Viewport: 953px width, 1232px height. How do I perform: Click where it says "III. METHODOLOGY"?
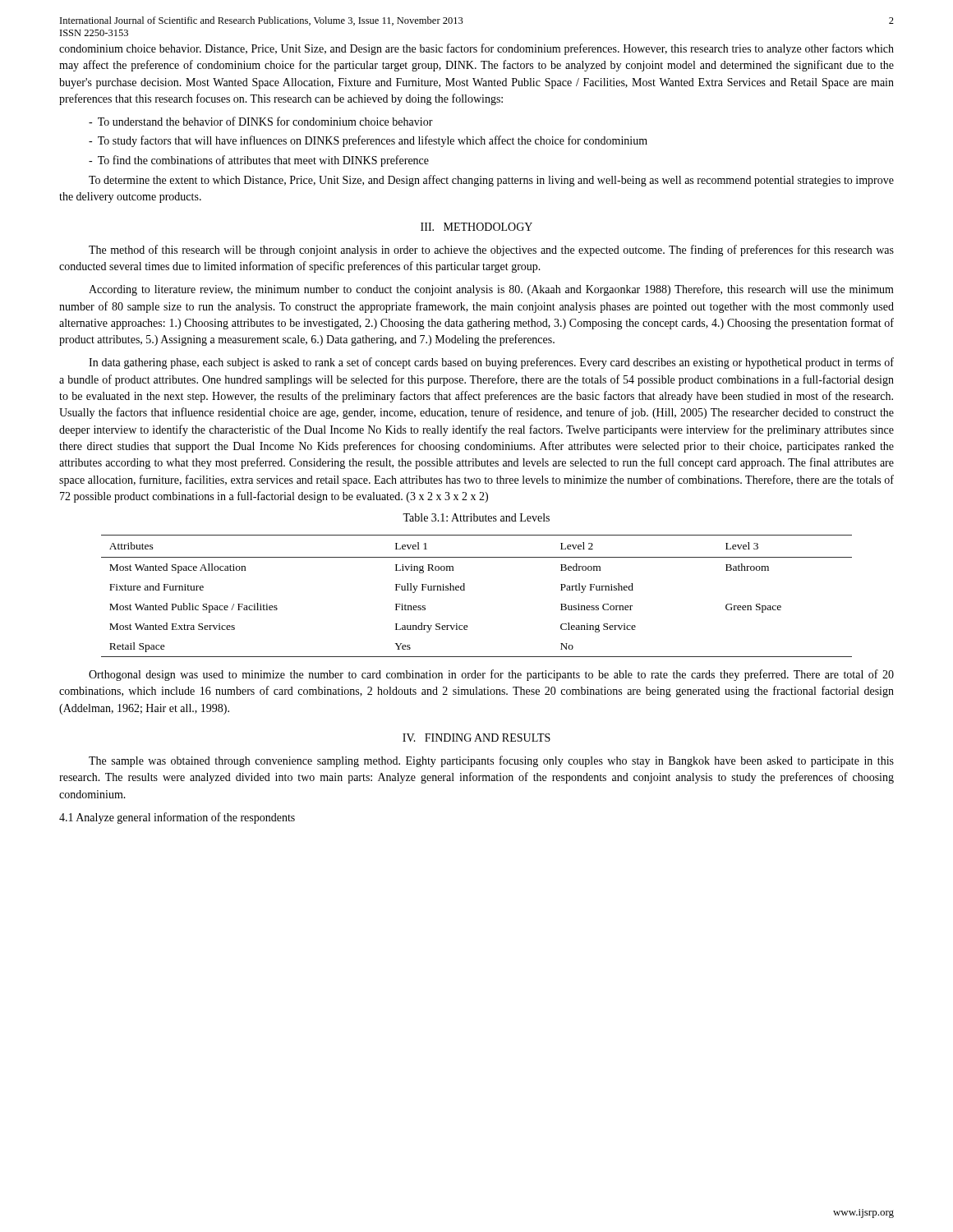pyautogui.click(x=476, y=227)
